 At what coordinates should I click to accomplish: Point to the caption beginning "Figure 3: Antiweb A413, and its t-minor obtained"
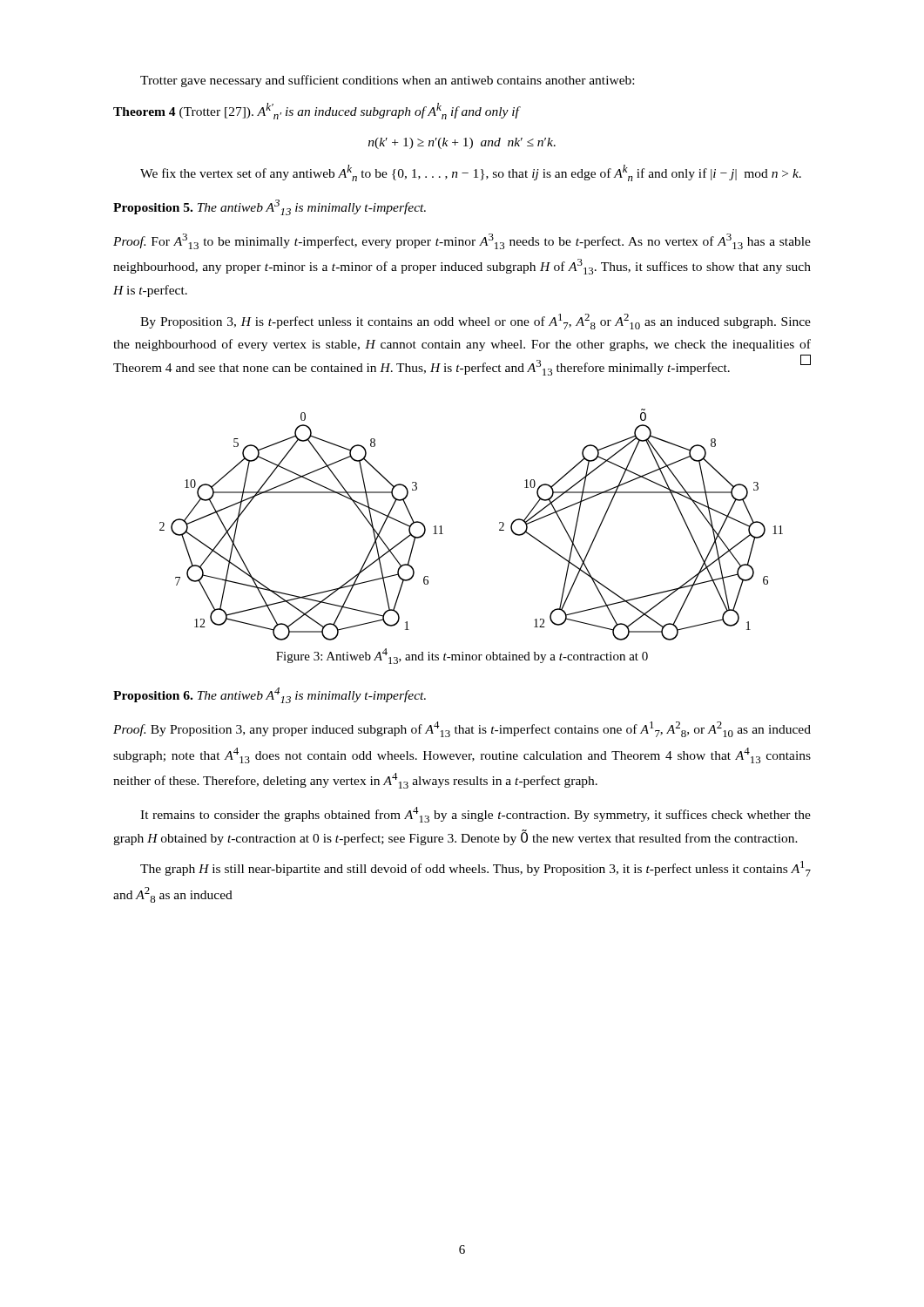tap(462, 657)
